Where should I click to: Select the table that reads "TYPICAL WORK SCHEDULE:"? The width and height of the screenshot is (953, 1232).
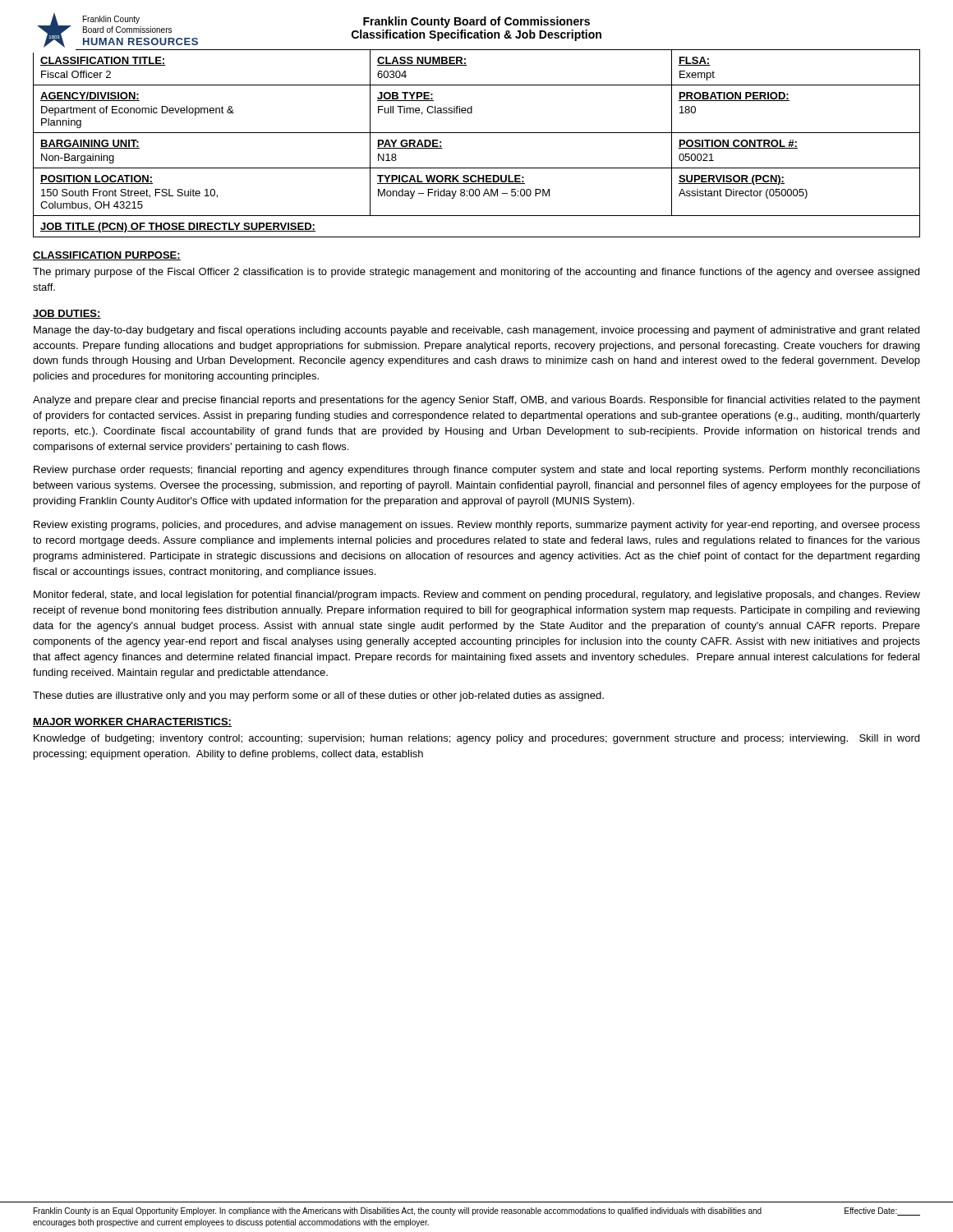476,143
